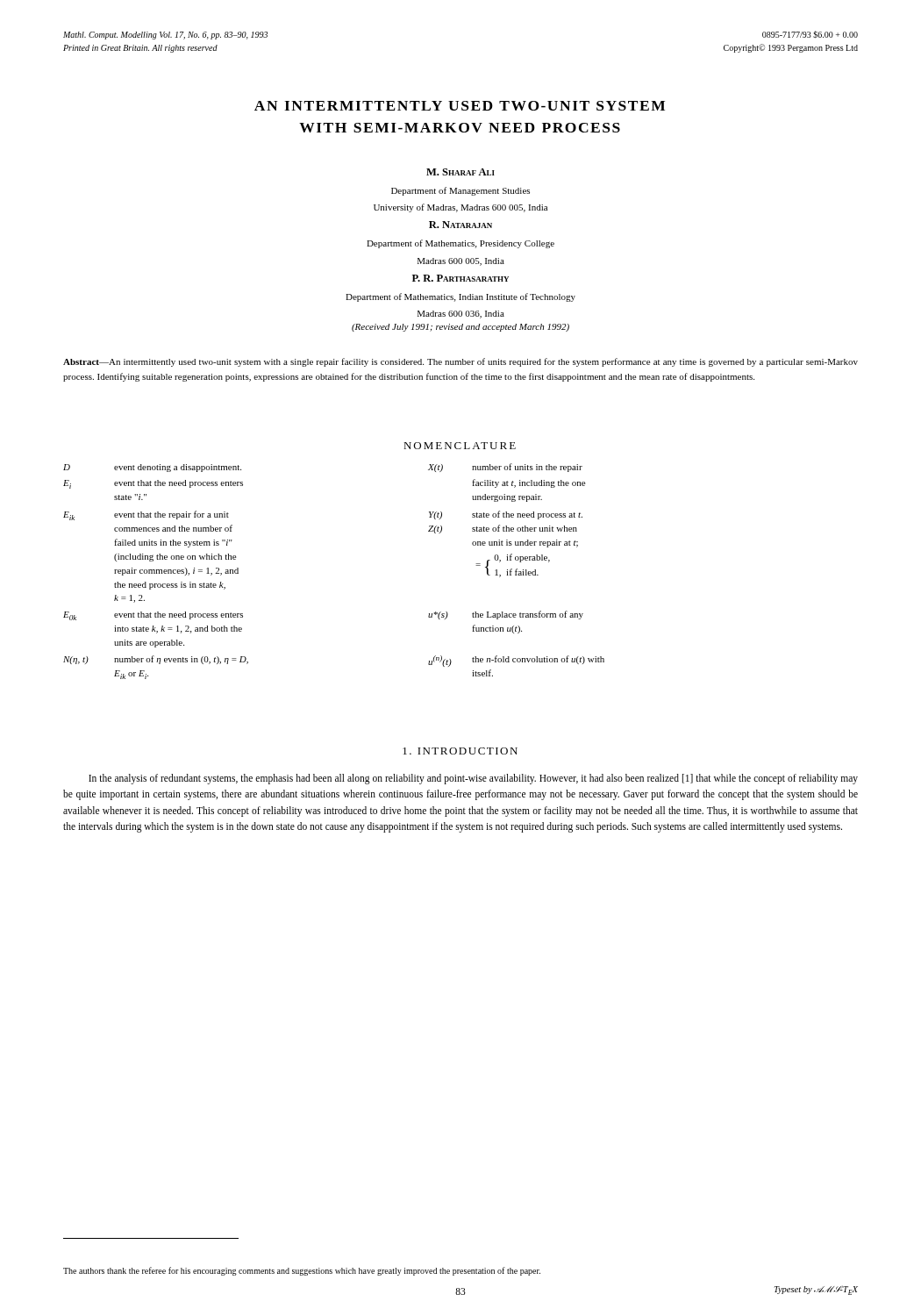Click on the text block starting "M. Sharaf Ali Department of Management Studies University"
The width and height of the screenshot is (921, 1316).
(x=460, y=242)
